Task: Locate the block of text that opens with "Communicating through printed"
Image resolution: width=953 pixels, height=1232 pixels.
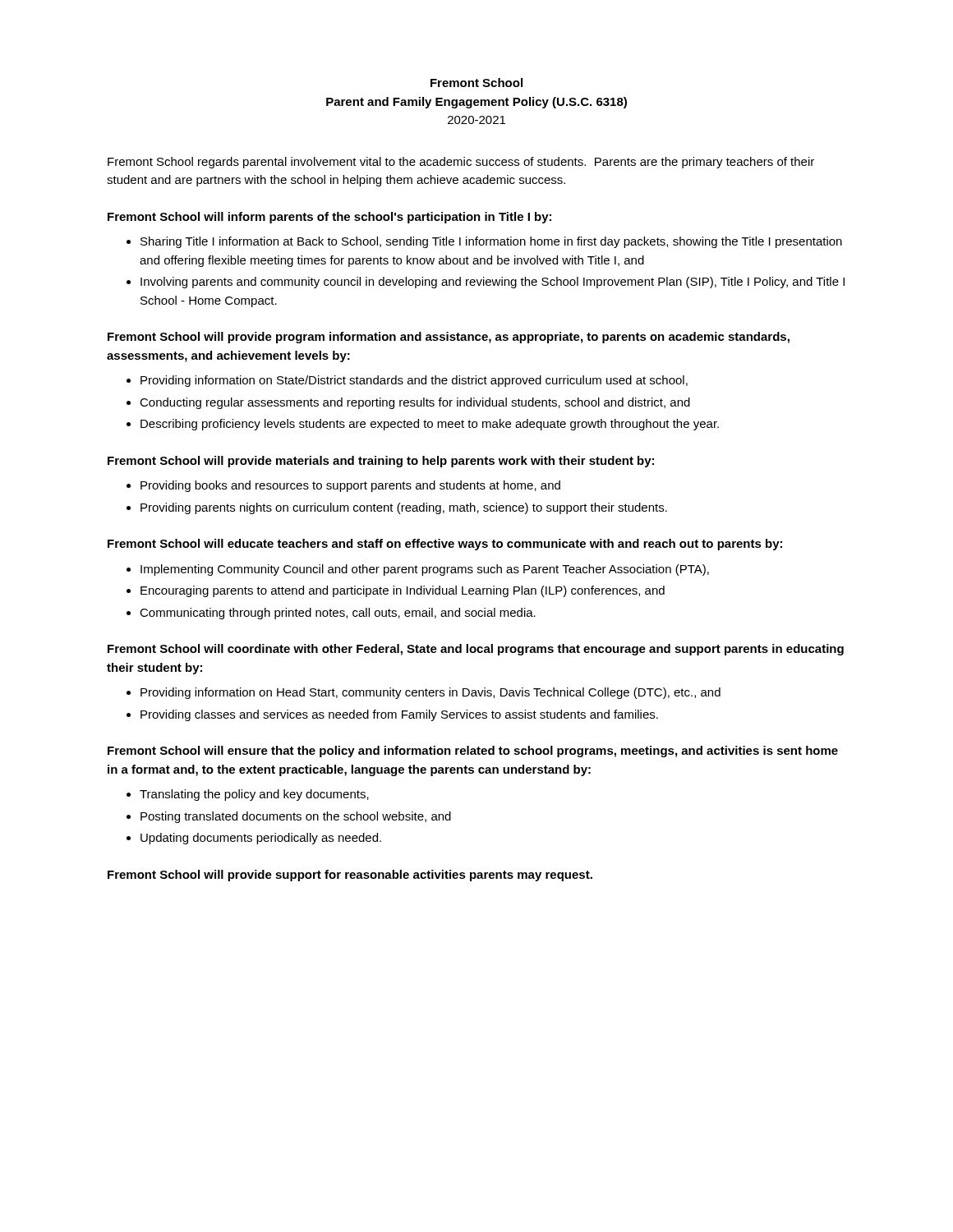Action: (338, 612)
